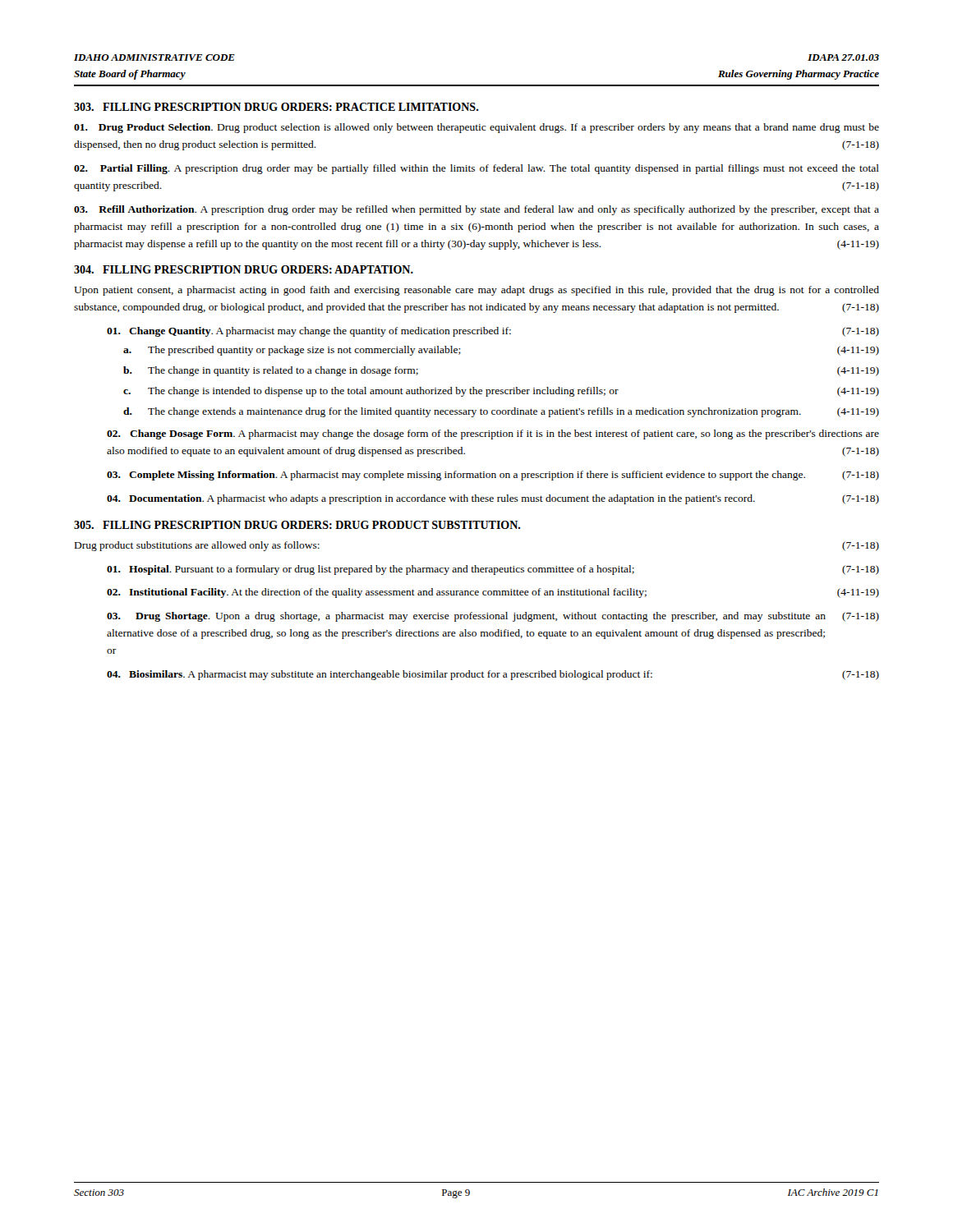Viewport: 953px width, 1232px height.
Task: Point to "304. FILLING PRESCRIPTION DRUG ORDERS: ADAPTATION."
Action: coord(244,270)
